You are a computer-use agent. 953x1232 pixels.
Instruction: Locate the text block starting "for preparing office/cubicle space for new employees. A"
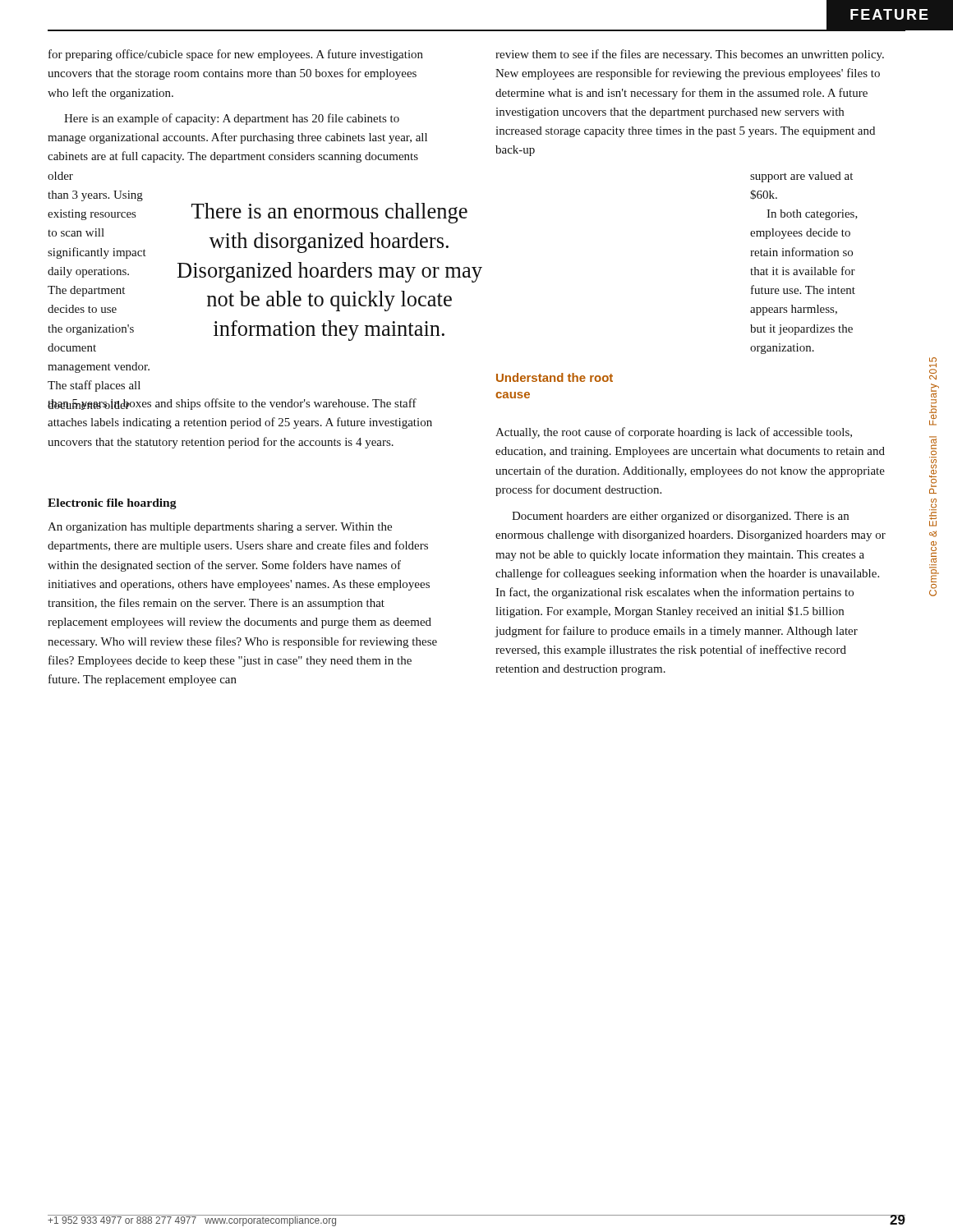click(x=243, y=230)
